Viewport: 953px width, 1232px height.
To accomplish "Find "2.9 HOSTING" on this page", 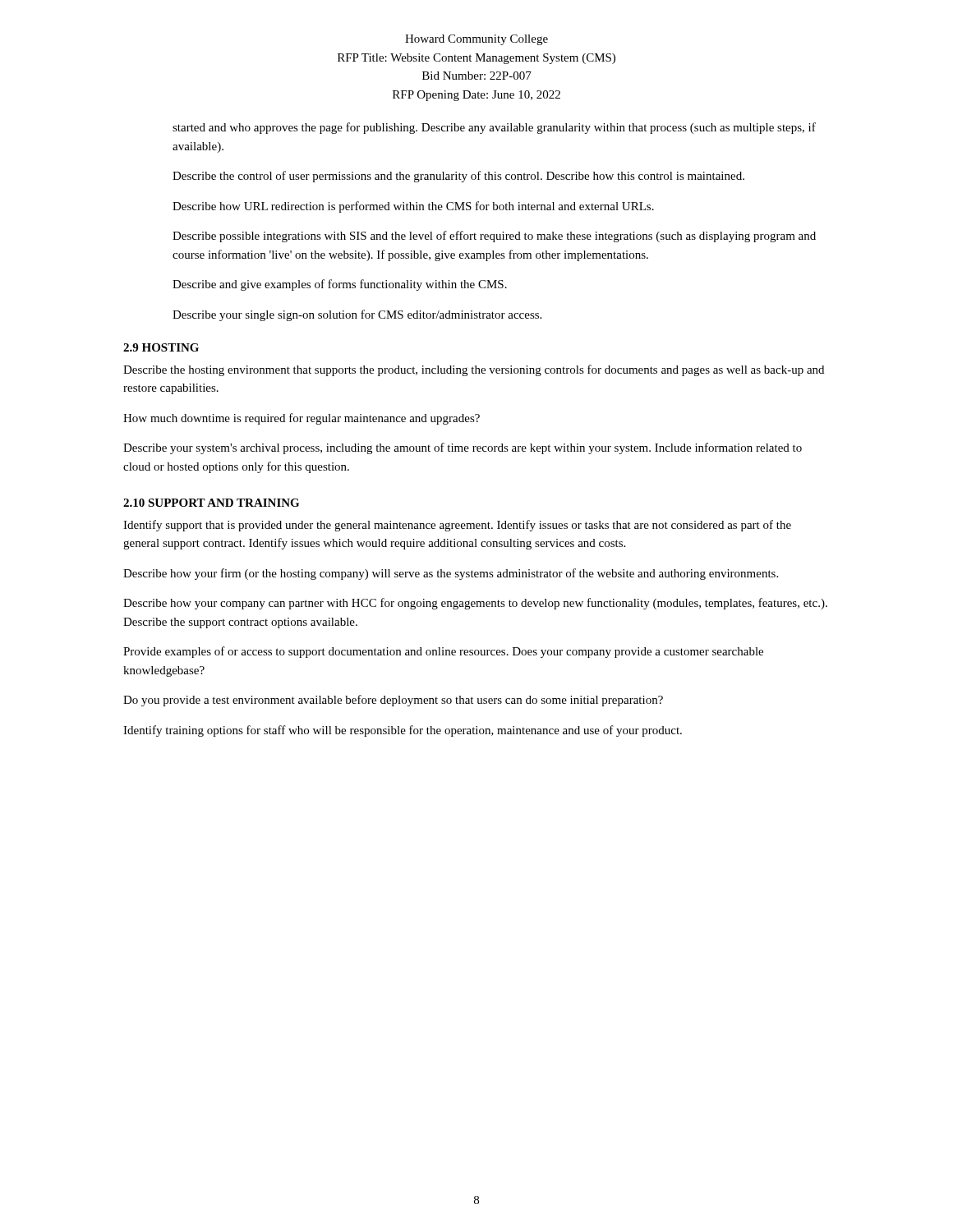I will (161, 347).
